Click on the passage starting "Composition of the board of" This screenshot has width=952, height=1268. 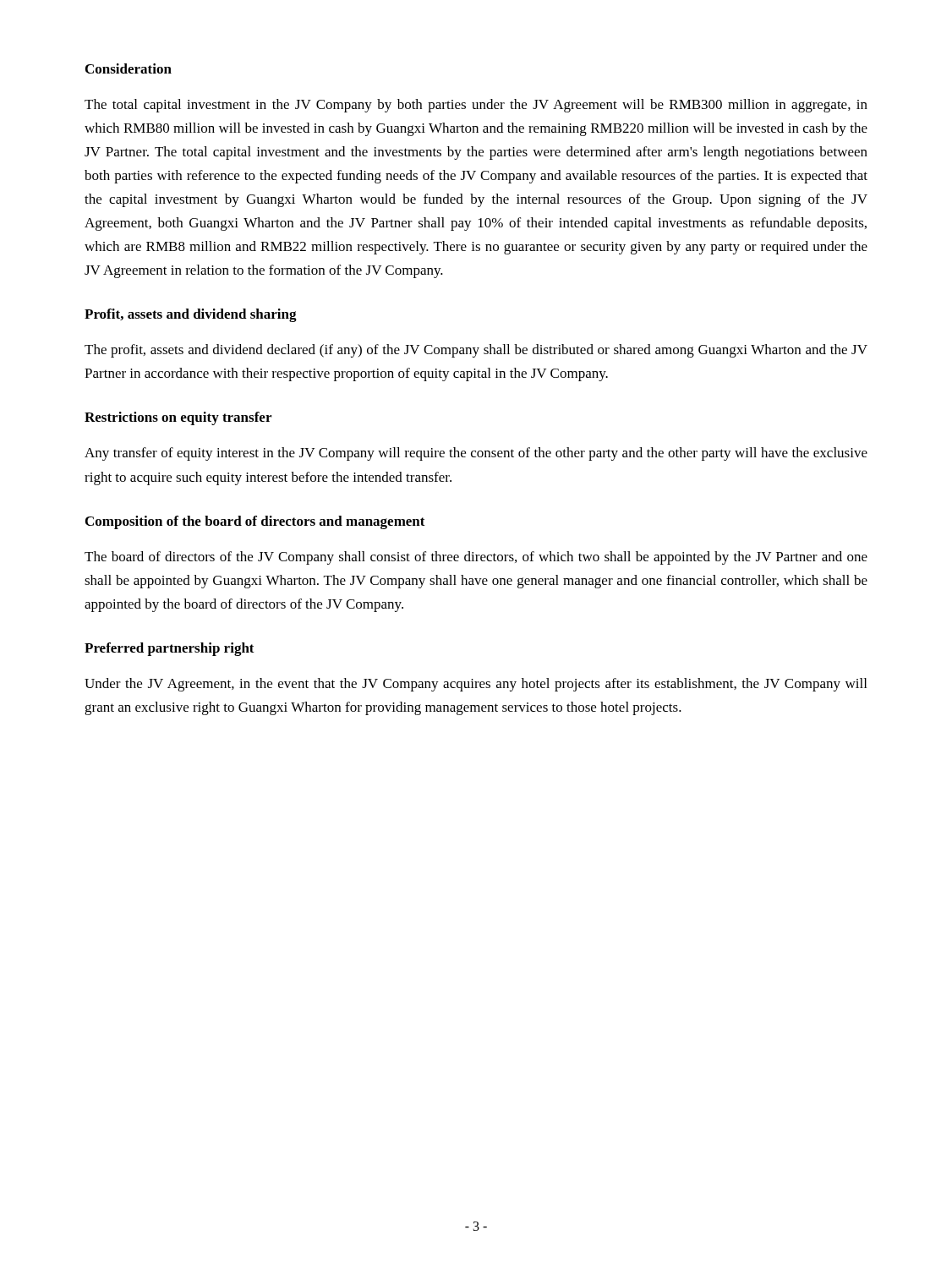point(255,521)
